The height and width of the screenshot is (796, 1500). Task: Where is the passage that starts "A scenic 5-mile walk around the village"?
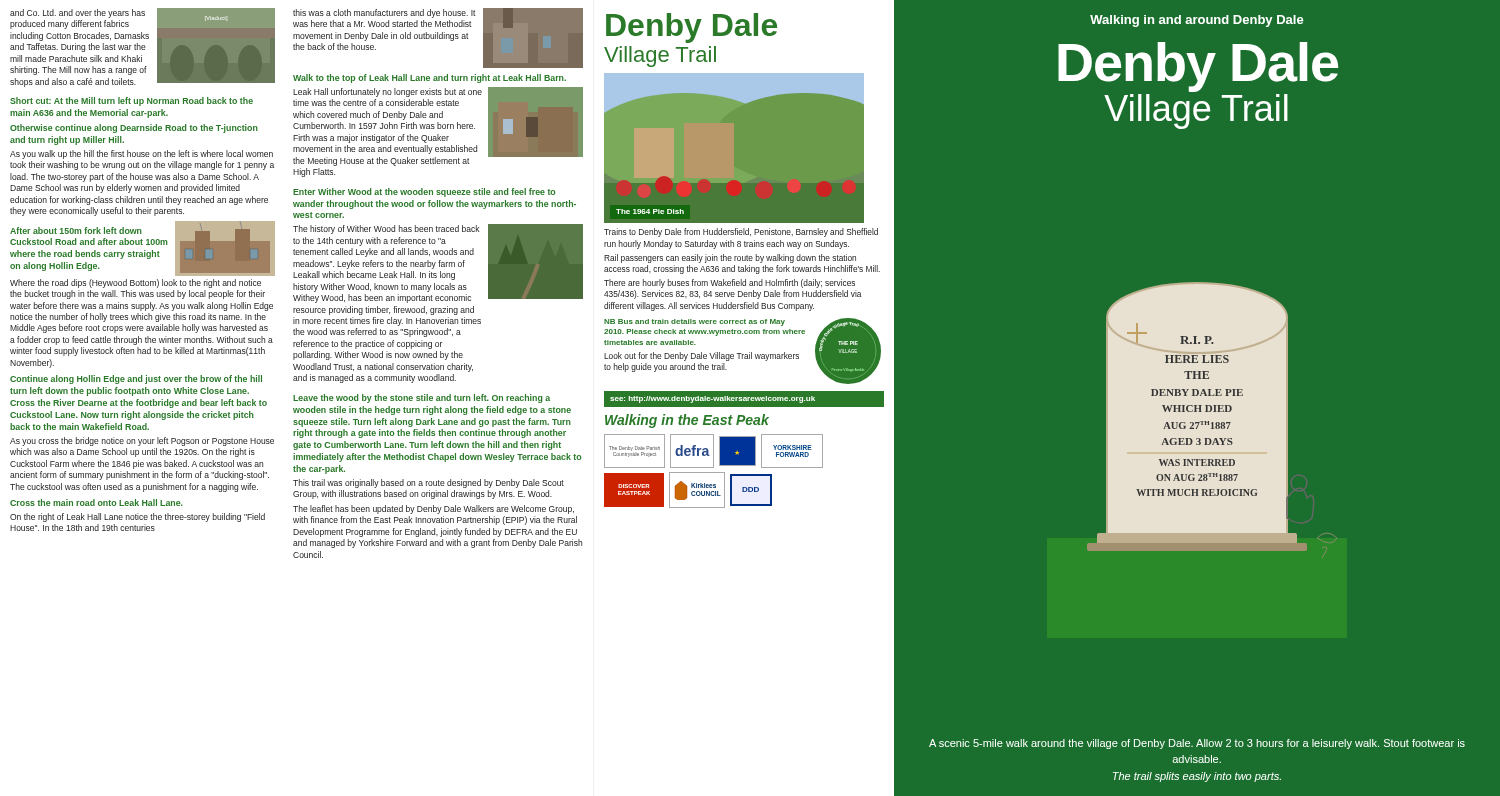tap(1197, 759)
